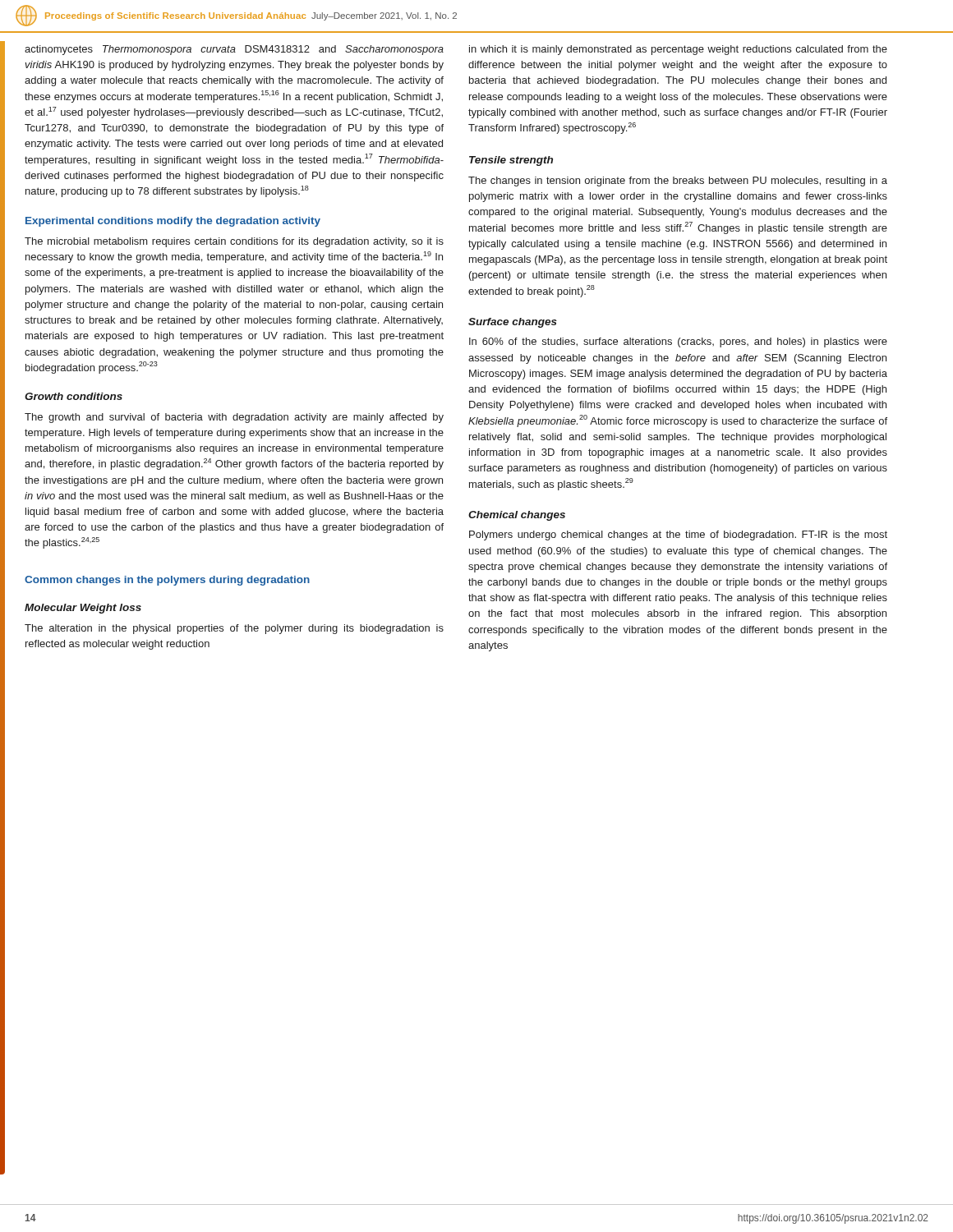Image resolution: width=953 pixels, height=1232 pixels.
Task: Select the passage starting "Polymers undergo chemical changes"
Action: 678,590
